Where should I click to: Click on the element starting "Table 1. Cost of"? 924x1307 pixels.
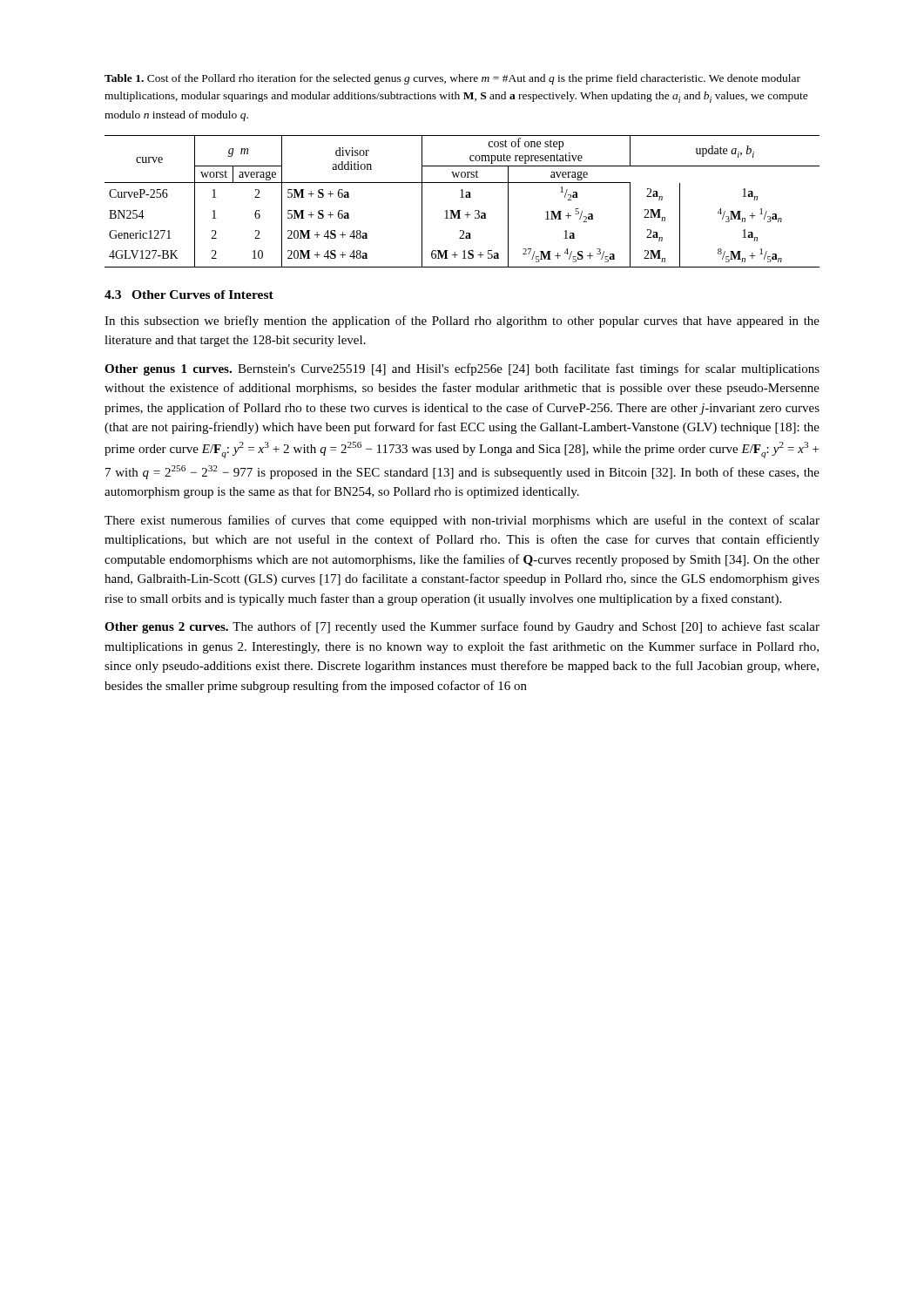coord(456,96)
